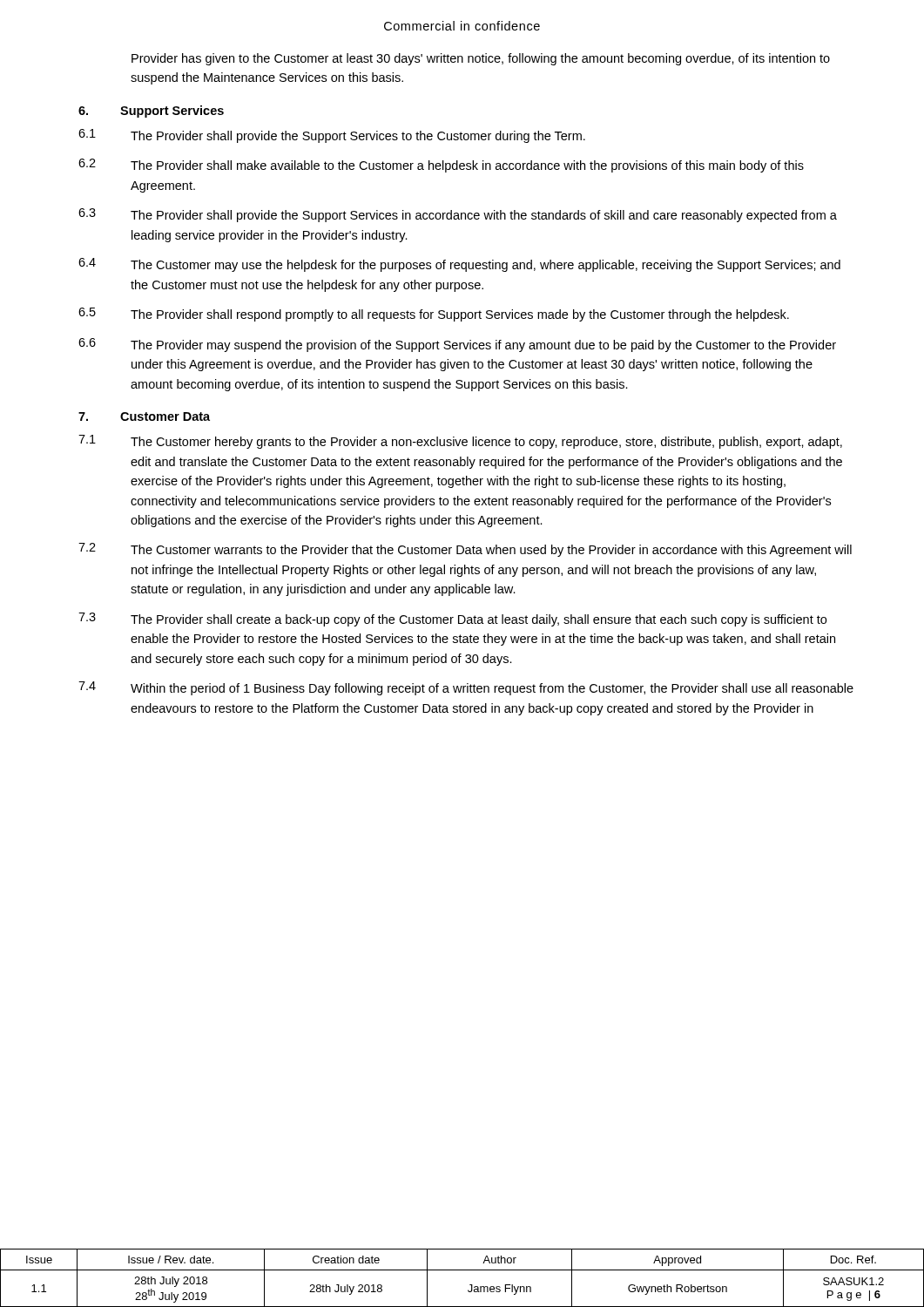Point to the block beginning "6.2 The Provider shall make"

pos(466,176)
